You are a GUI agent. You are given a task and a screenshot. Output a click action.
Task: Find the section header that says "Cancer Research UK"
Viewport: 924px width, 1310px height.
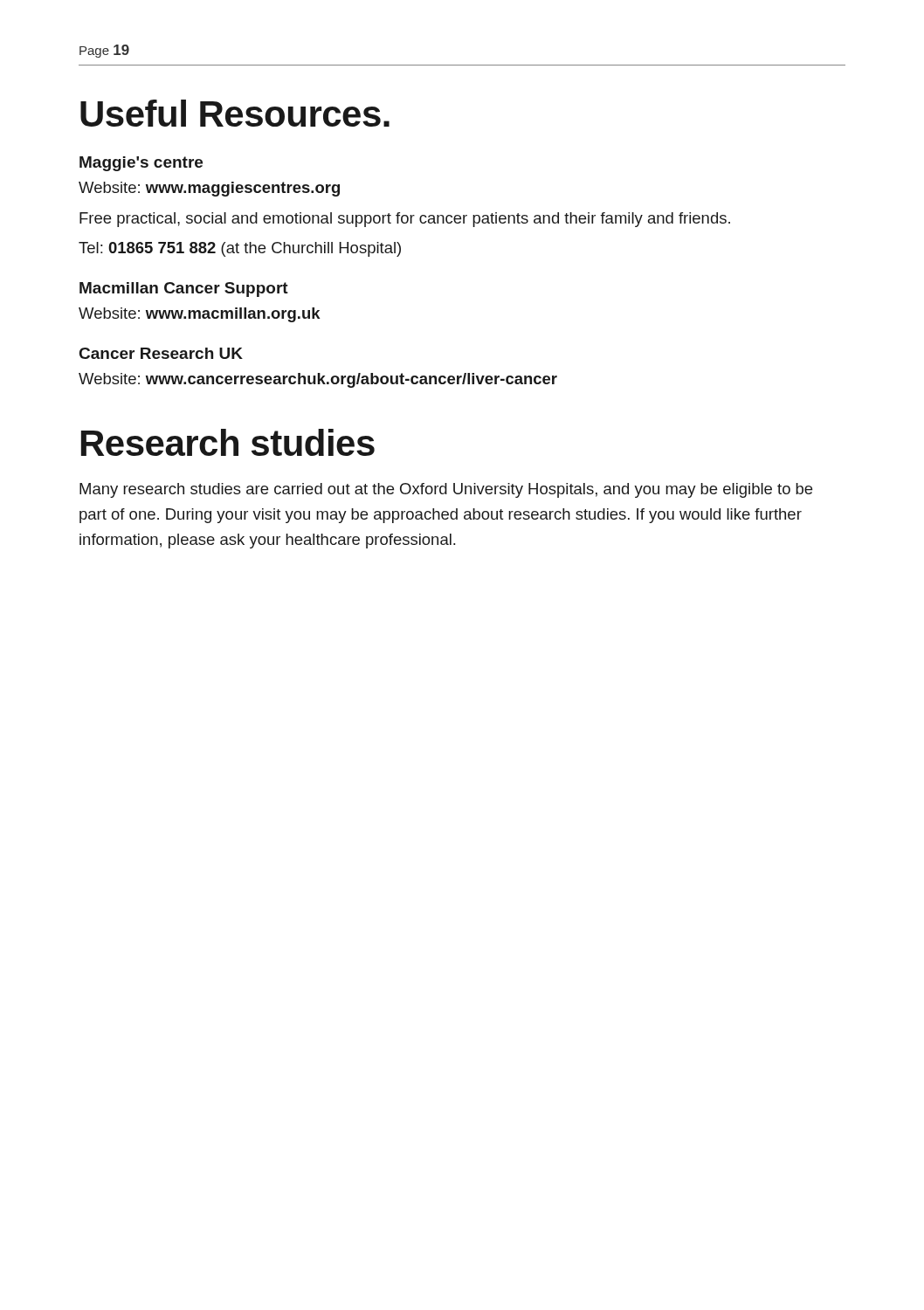coord(161,353)
